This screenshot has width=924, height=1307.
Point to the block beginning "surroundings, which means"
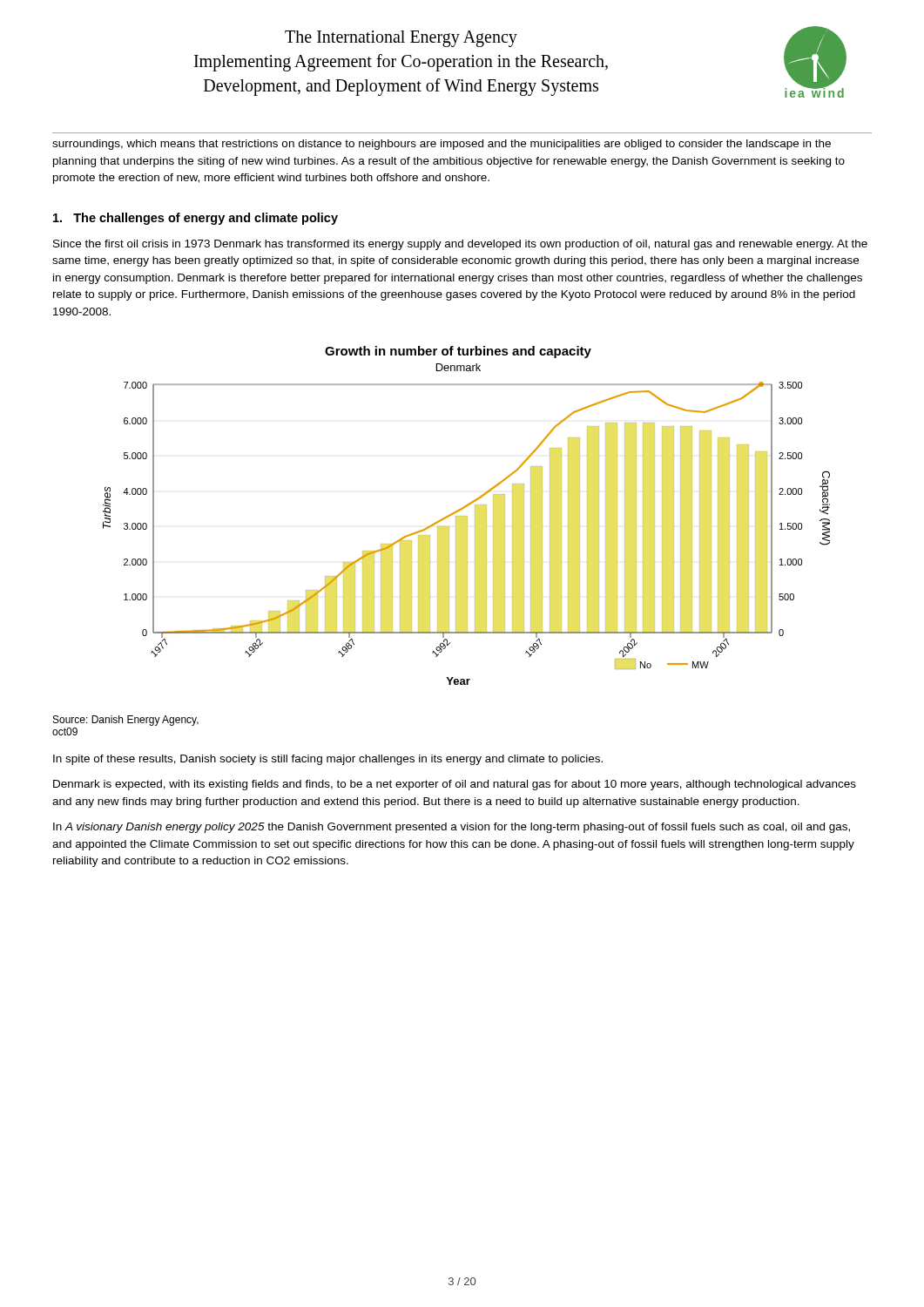[x=449, y=160]
